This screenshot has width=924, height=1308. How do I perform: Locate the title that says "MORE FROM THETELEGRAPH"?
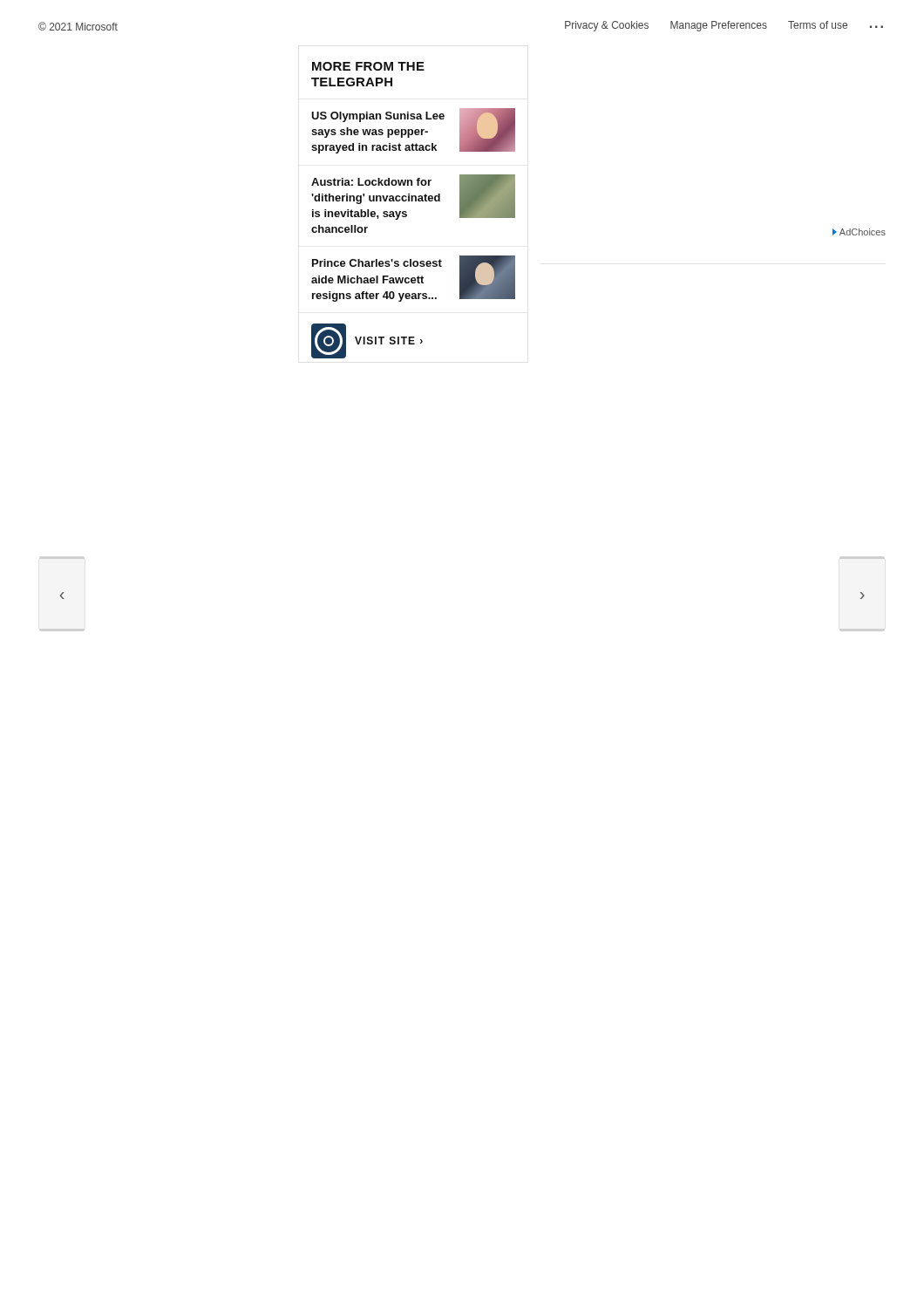[413, 74]
